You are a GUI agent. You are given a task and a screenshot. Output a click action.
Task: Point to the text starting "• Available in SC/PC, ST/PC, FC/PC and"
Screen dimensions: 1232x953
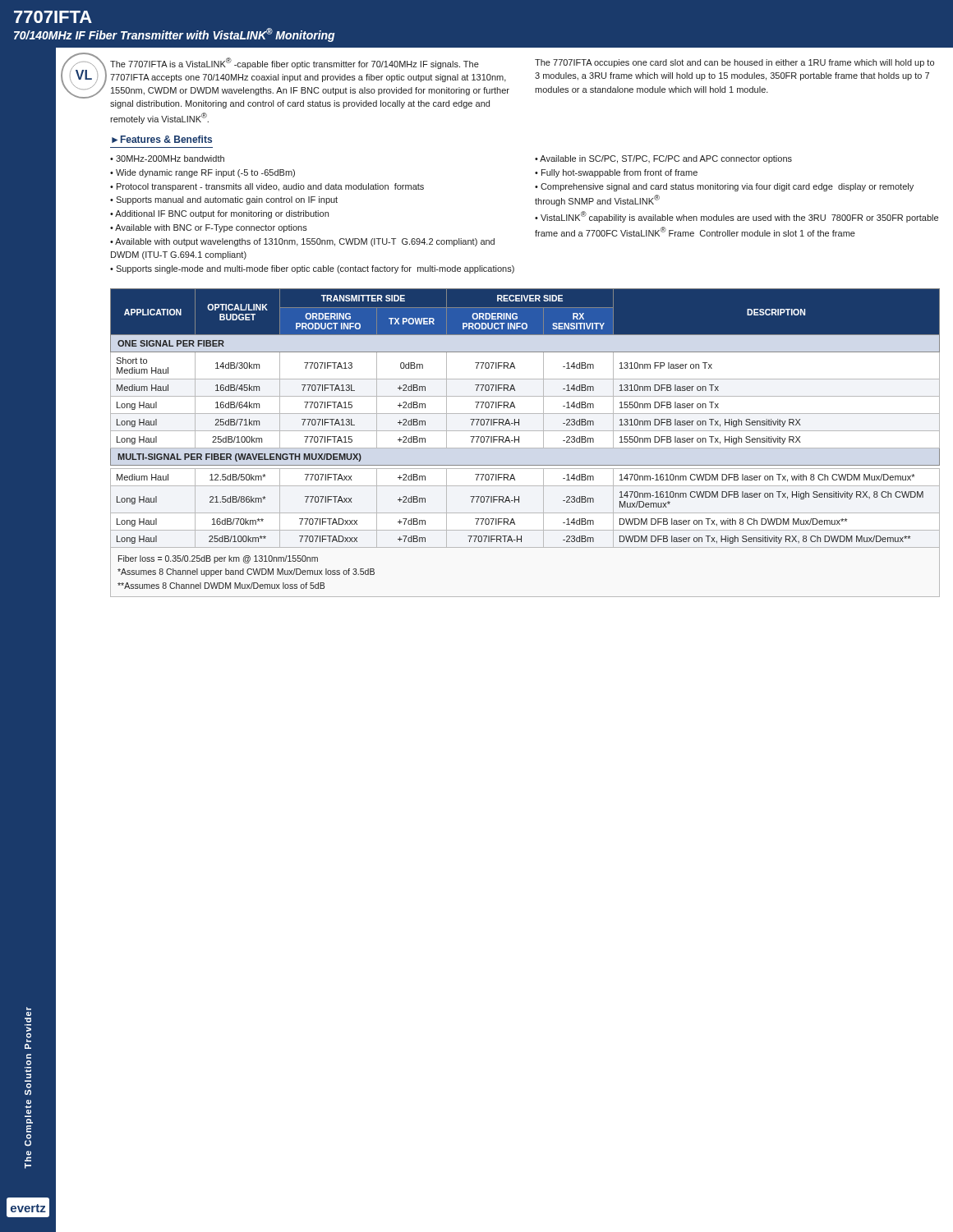[663, 158]
